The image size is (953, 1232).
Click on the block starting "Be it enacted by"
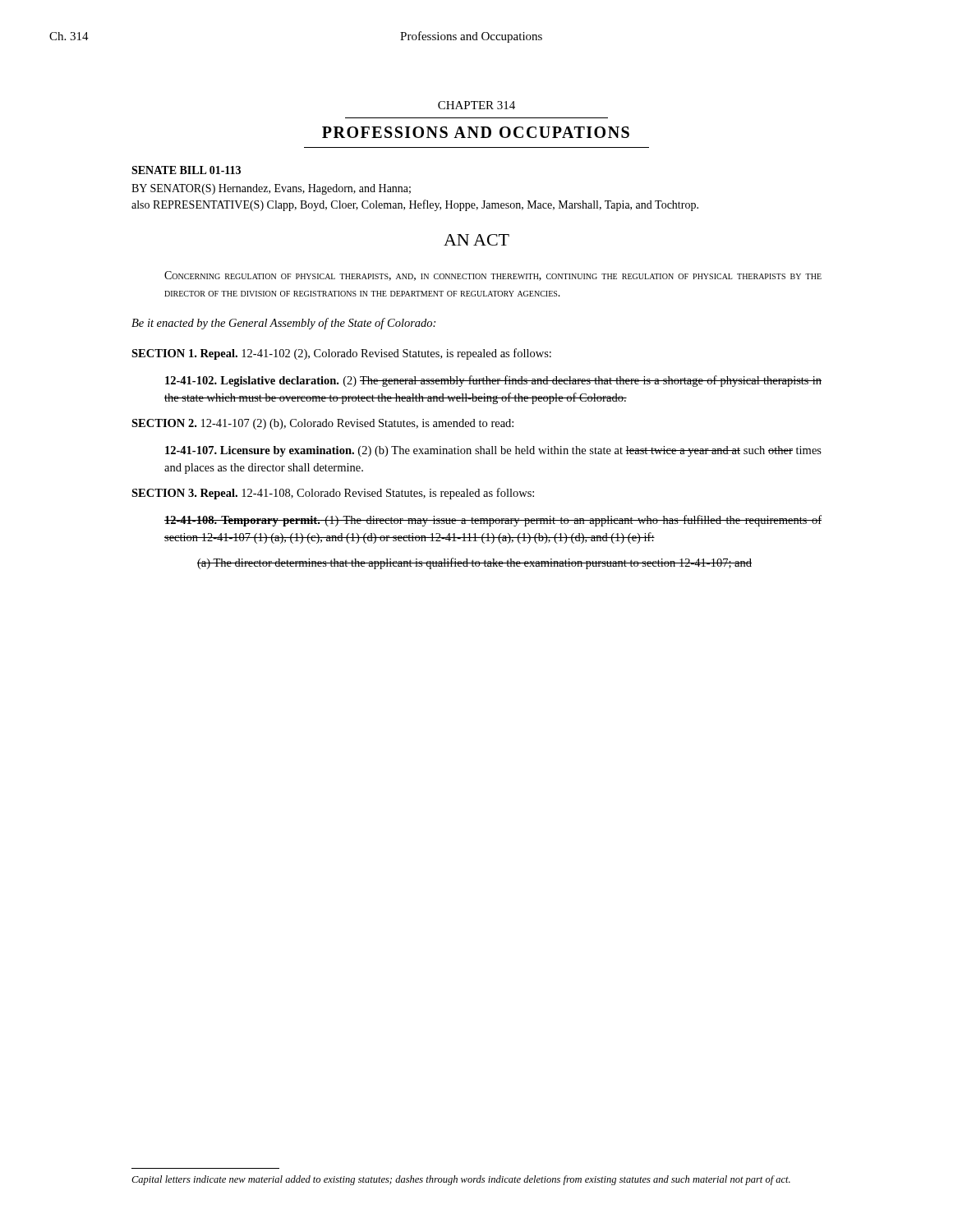[x=284, y=323]
